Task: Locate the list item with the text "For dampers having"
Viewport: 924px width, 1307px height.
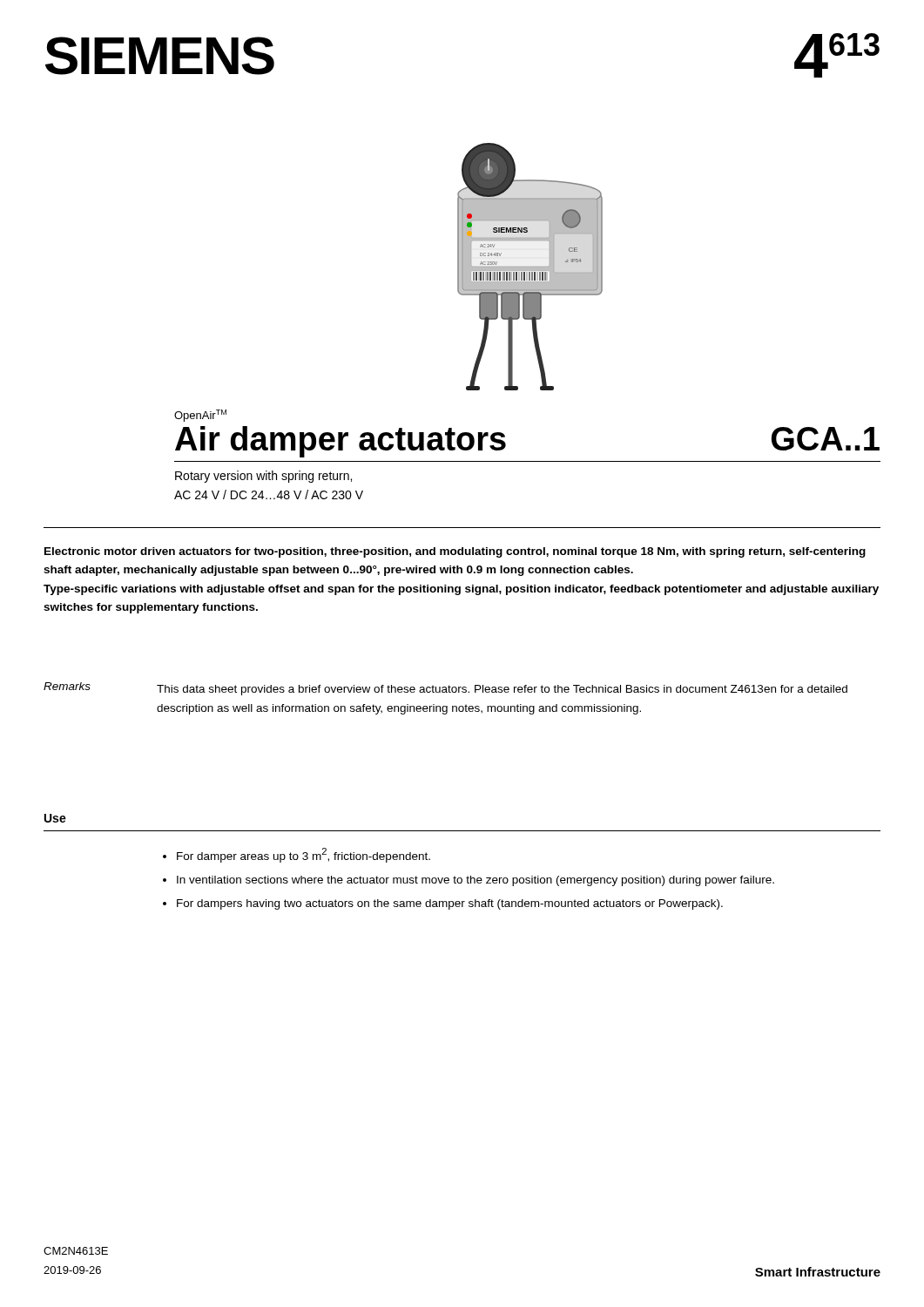Action: [450, 903]
